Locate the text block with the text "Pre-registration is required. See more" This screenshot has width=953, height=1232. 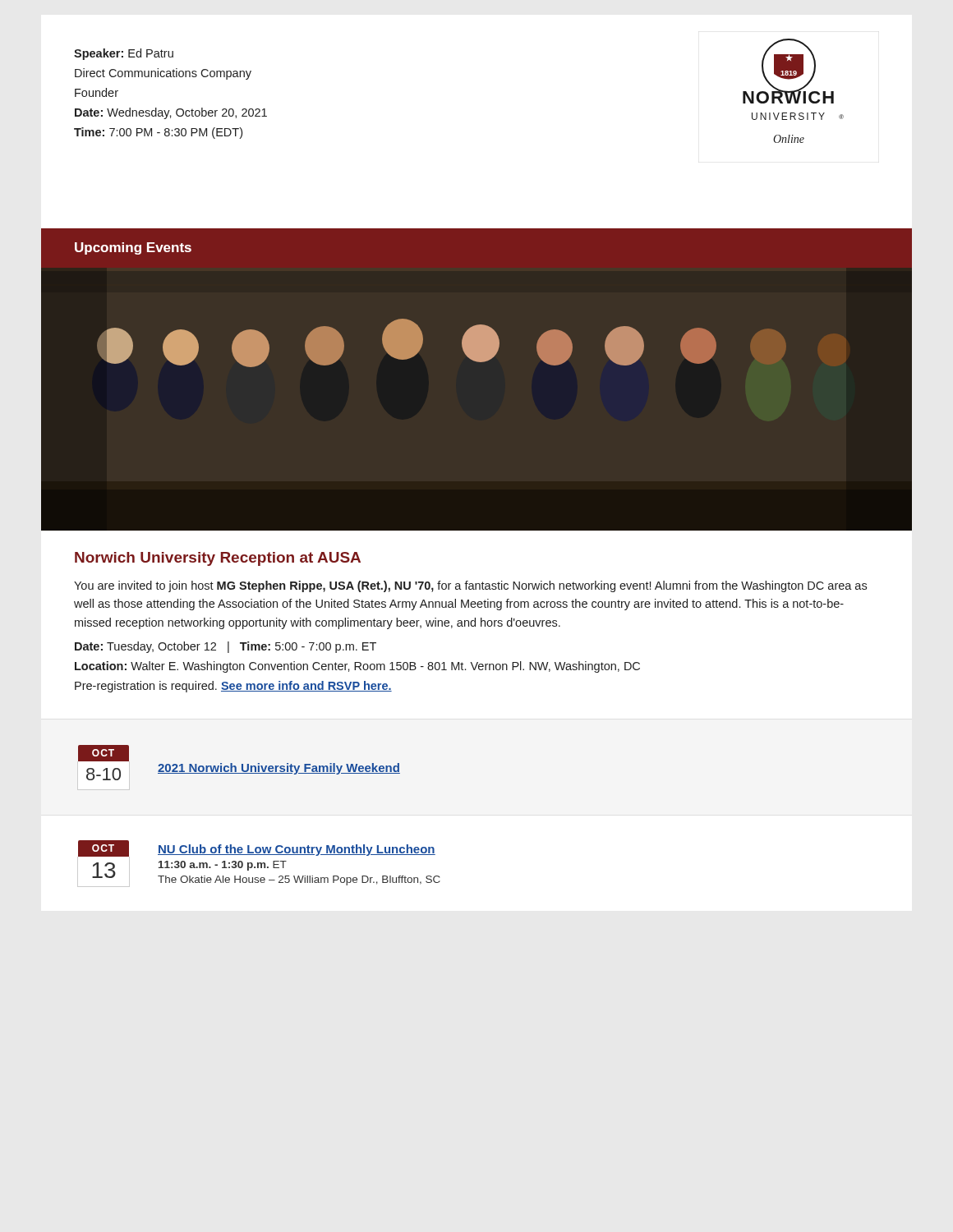233,686
